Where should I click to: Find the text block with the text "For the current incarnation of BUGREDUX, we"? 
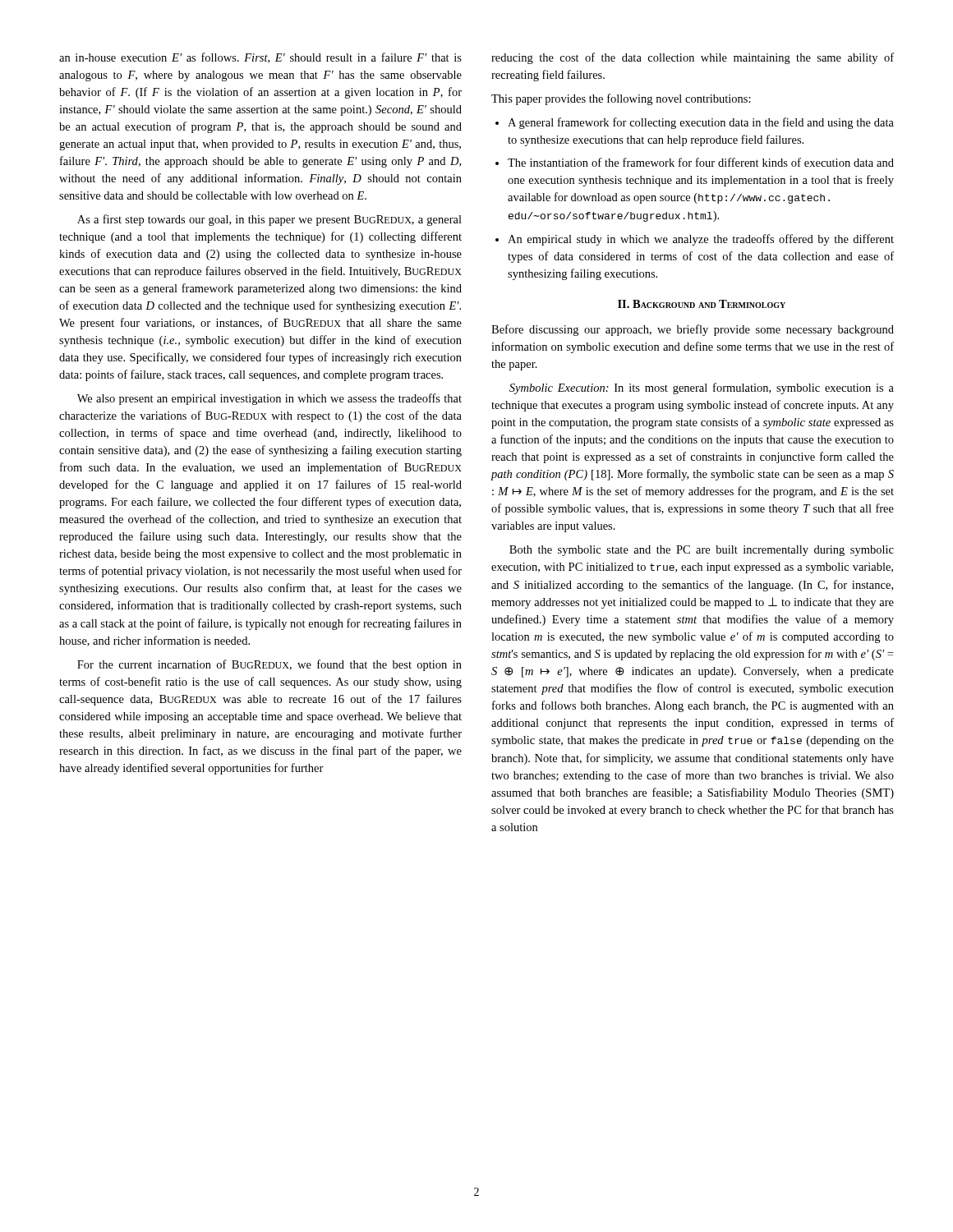click(x=260, y=716)
